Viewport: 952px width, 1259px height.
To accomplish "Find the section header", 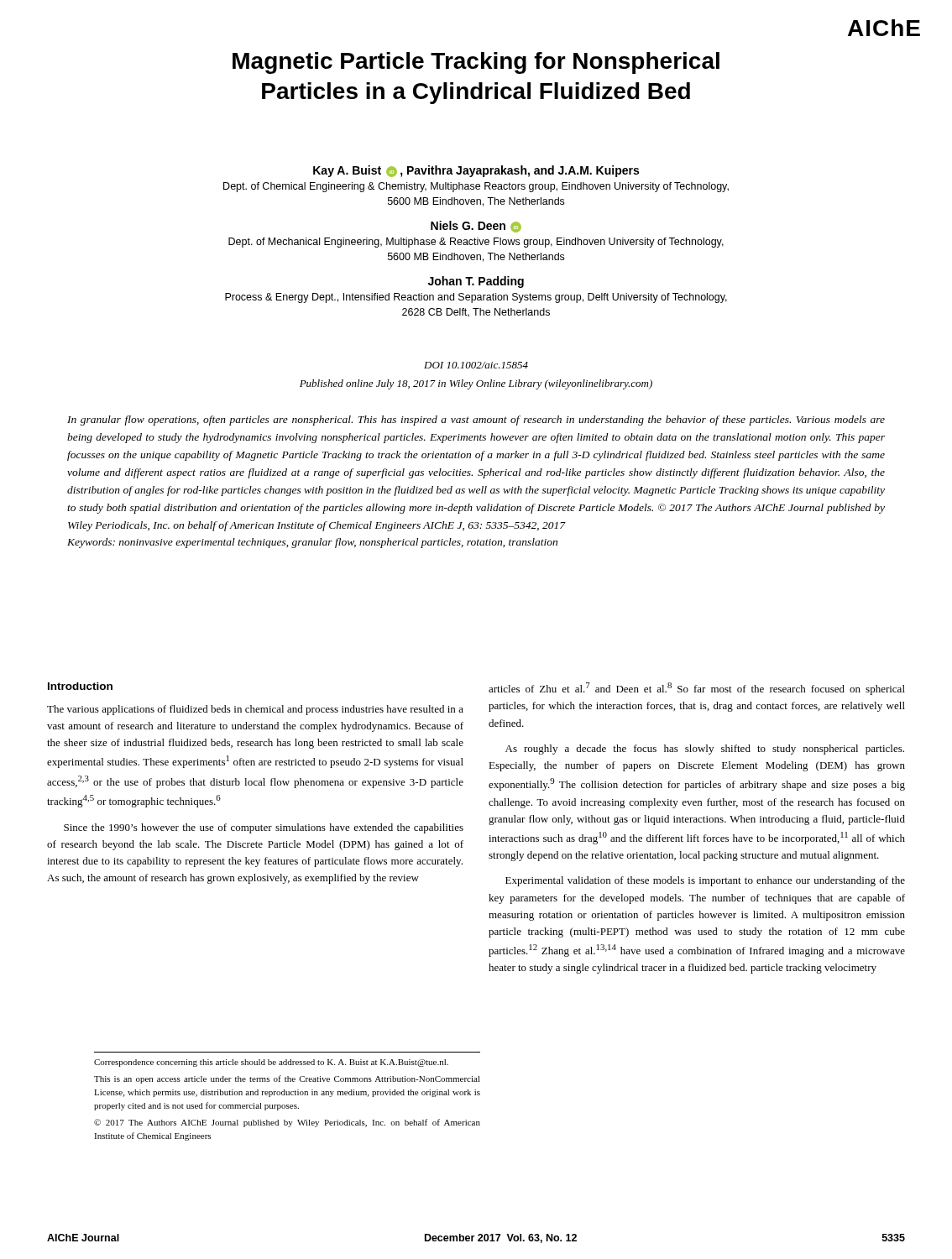I will coord(80,686).
